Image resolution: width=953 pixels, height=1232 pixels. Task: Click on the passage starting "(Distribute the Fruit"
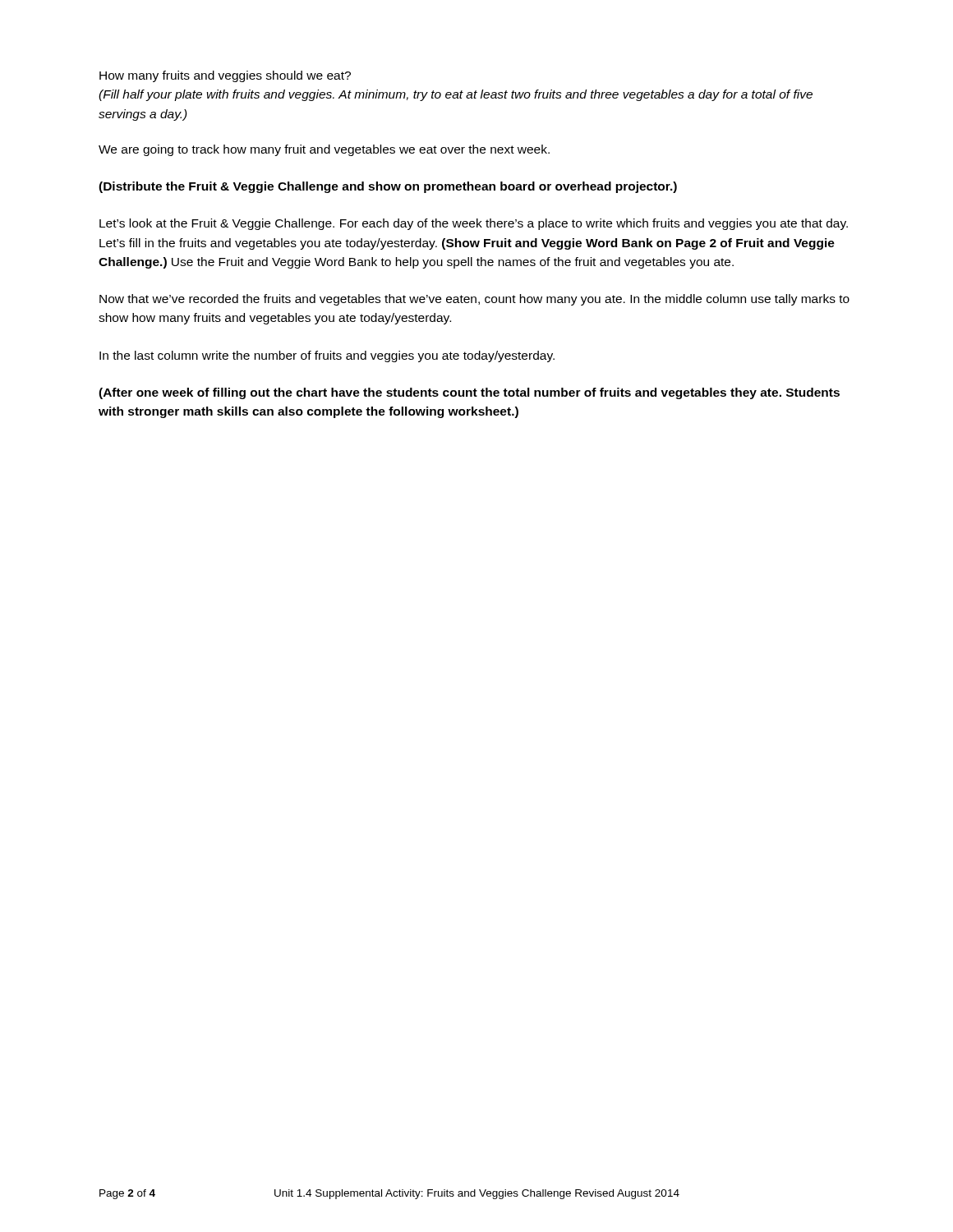pos(388,186)
